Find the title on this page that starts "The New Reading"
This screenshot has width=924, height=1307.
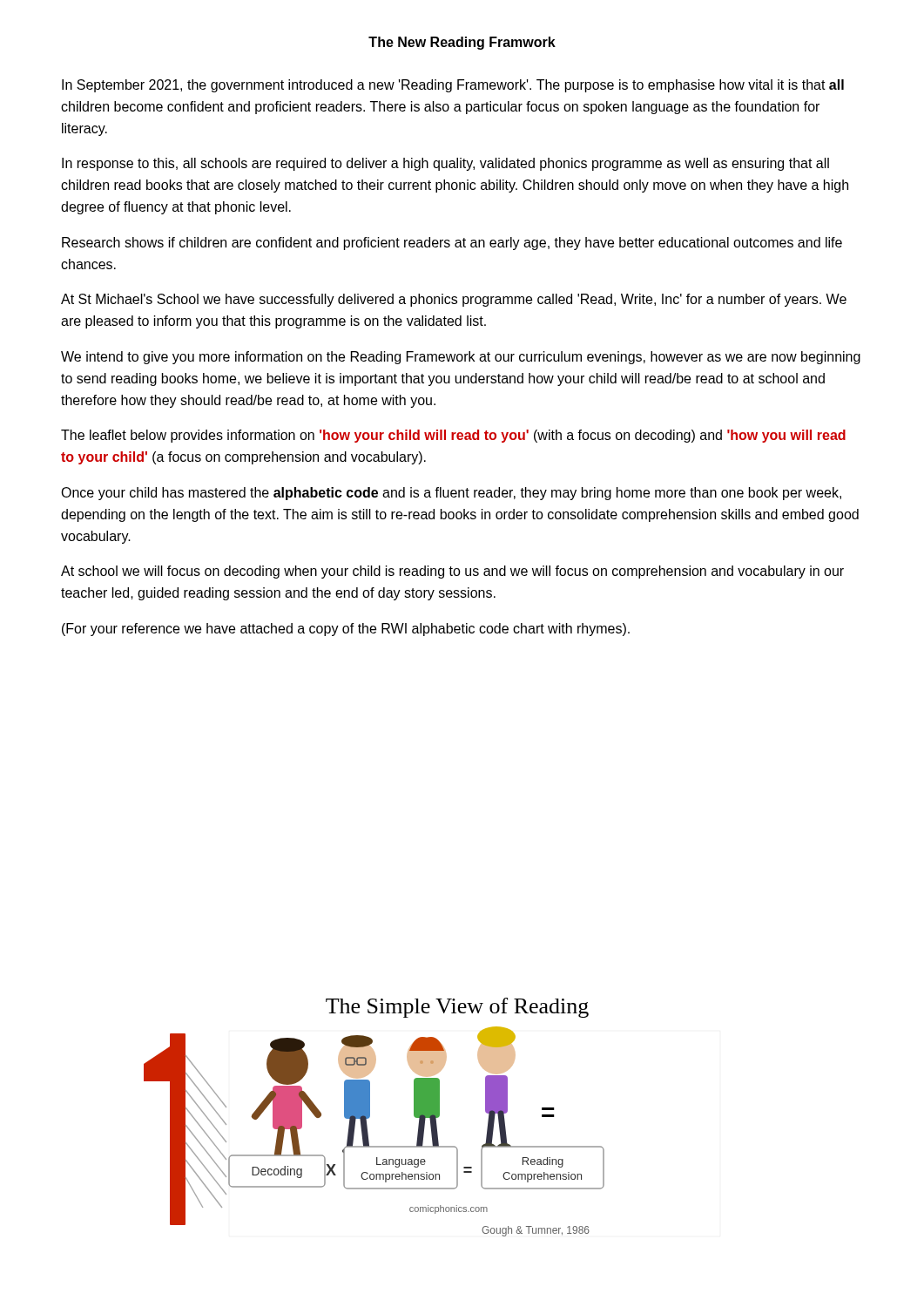click(462, 42)
